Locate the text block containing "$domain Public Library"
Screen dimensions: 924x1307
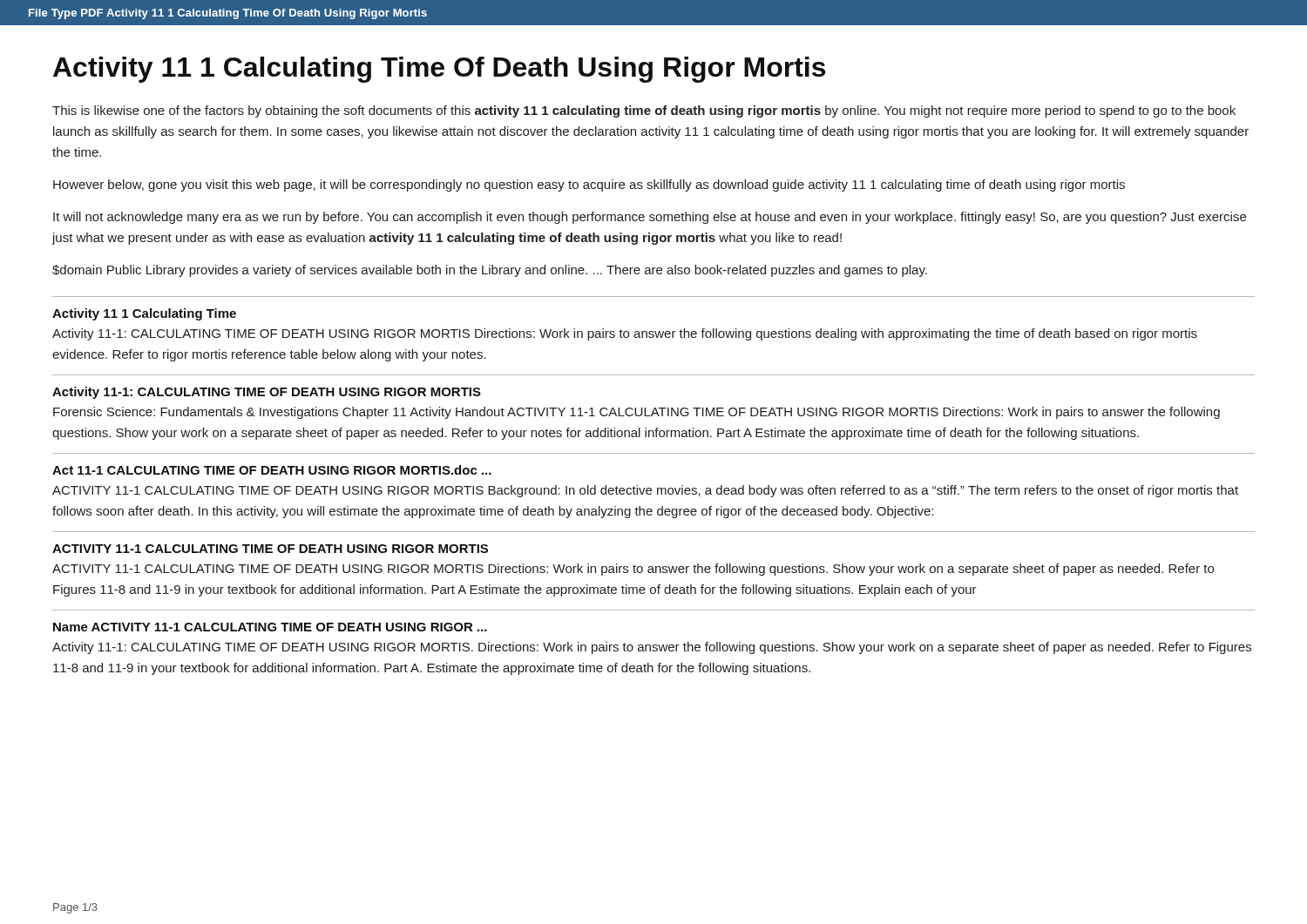click(x=490, y=270)
